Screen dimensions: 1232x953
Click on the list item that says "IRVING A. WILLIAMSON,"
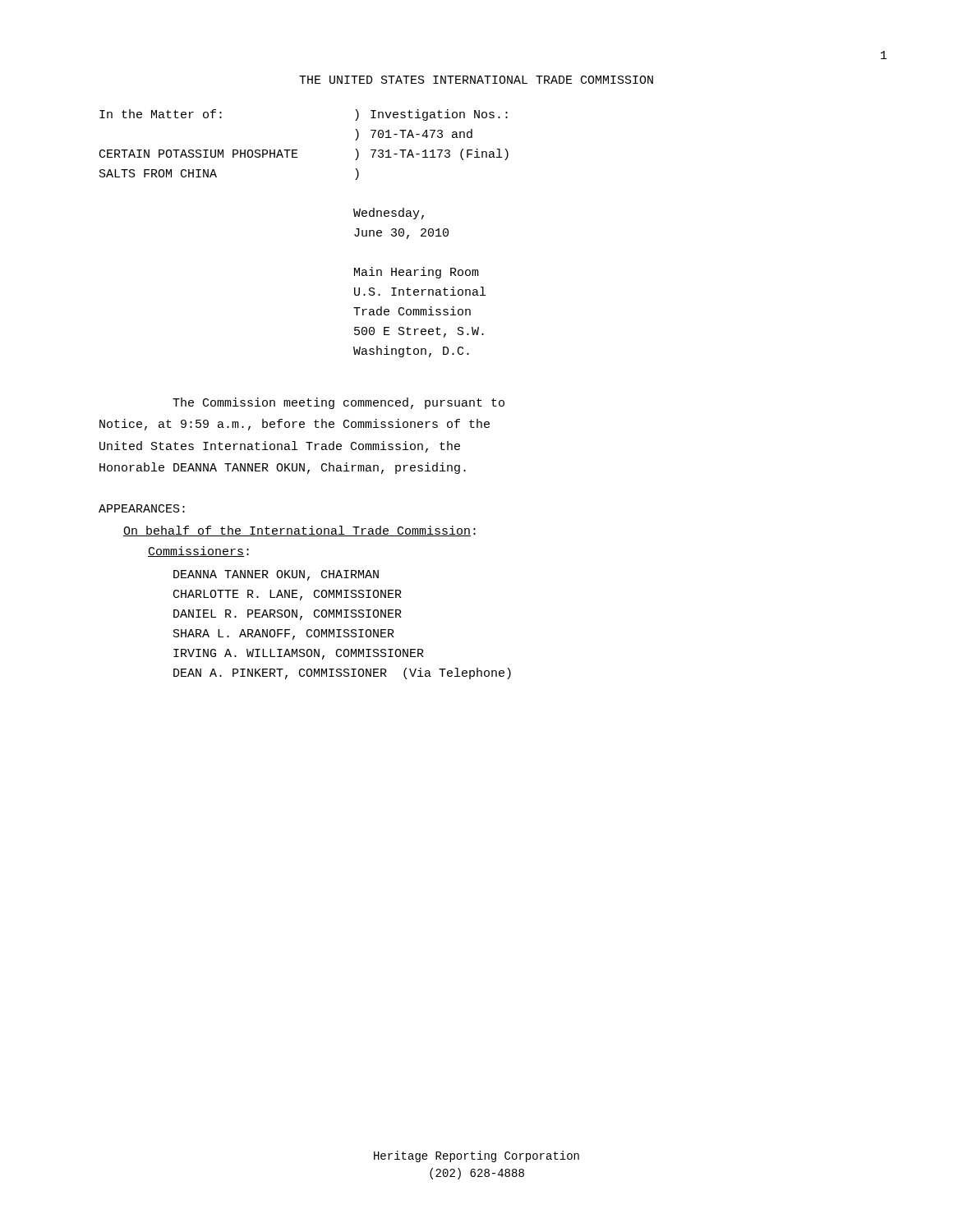[298, 654]
